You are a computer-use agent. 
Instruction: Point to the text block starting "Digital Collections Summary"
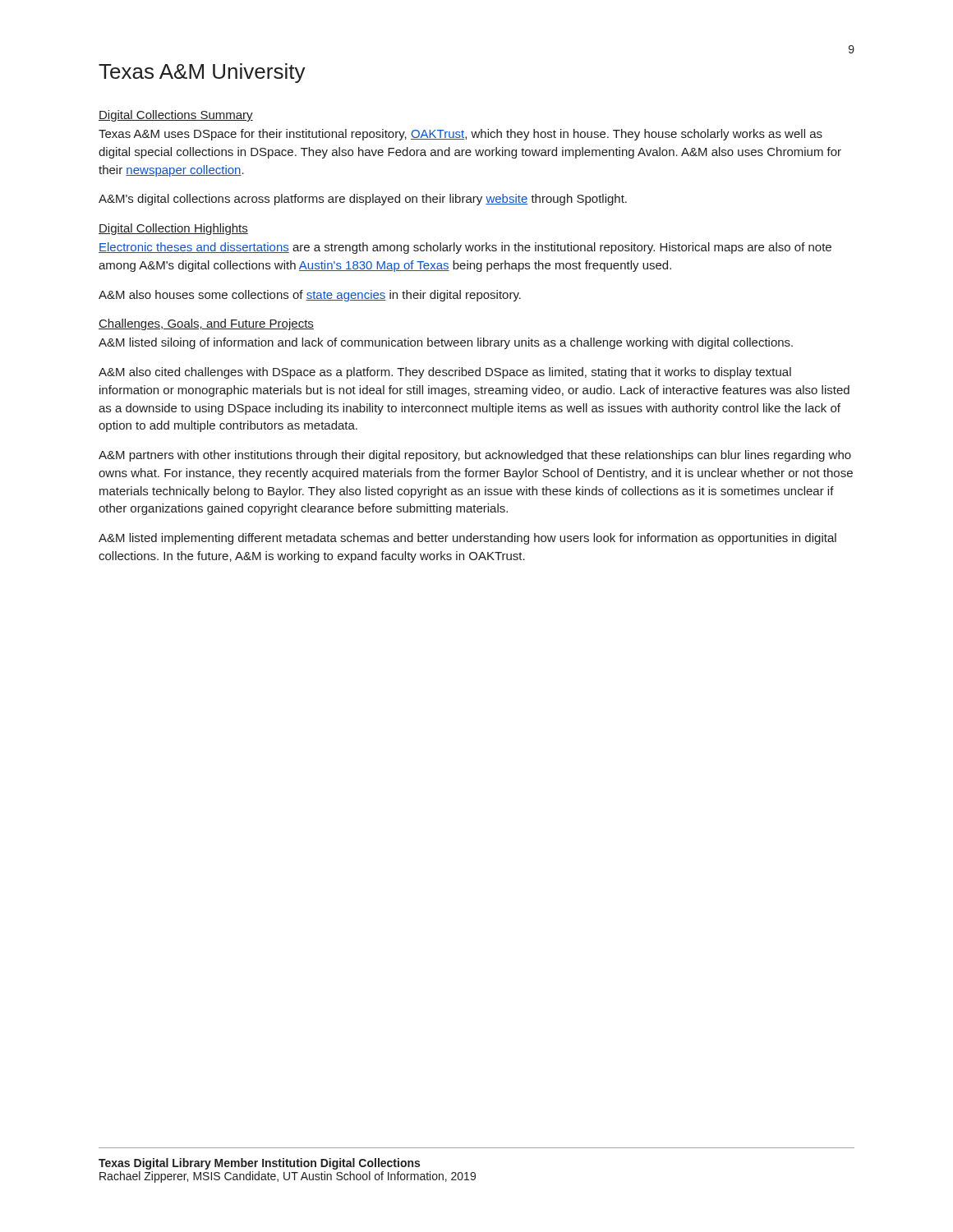pyautogui.click(x=176, y=115)
